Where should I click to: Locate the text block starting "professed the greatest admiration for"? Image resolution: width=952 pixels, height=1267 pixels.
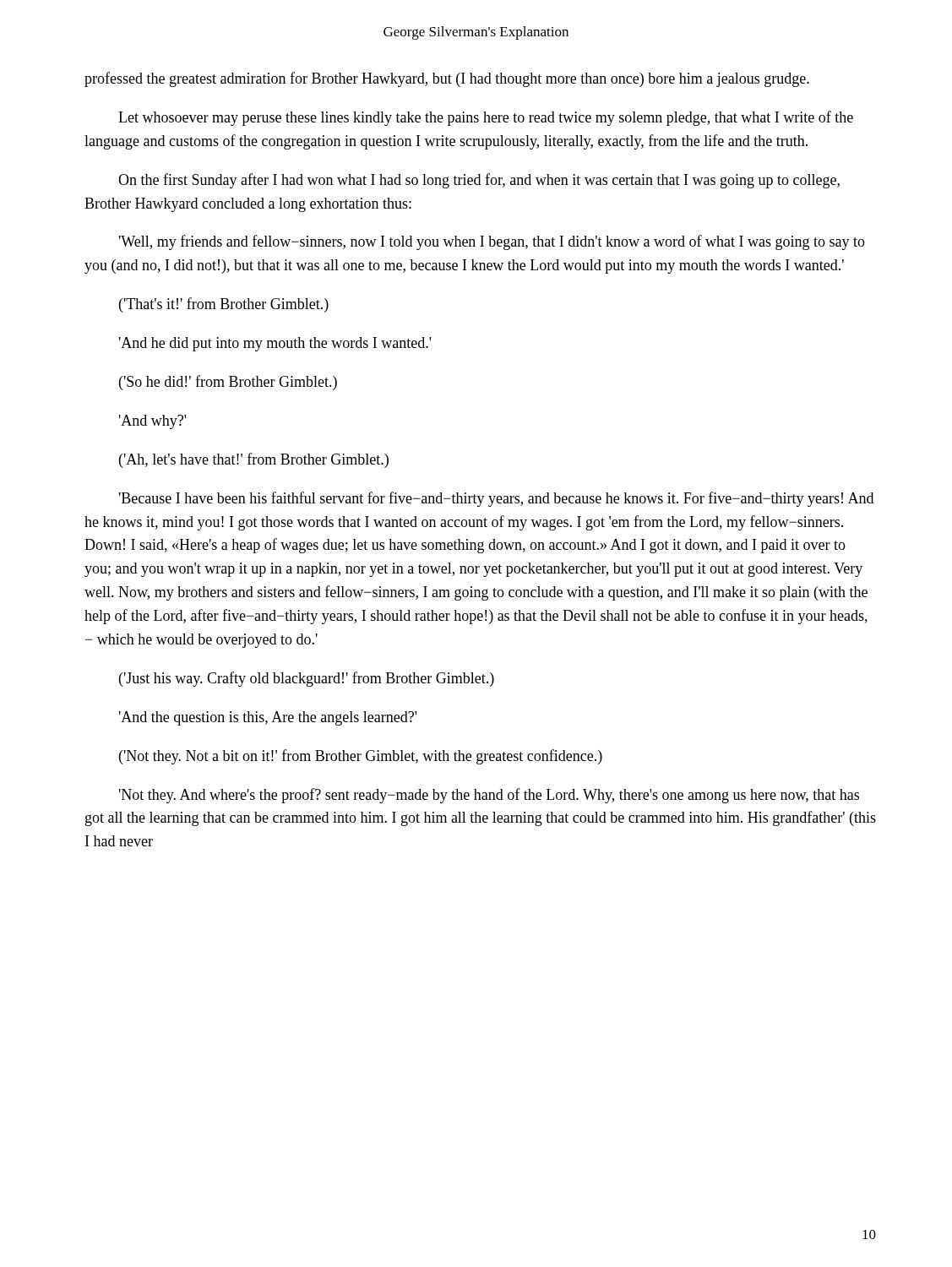447,79
